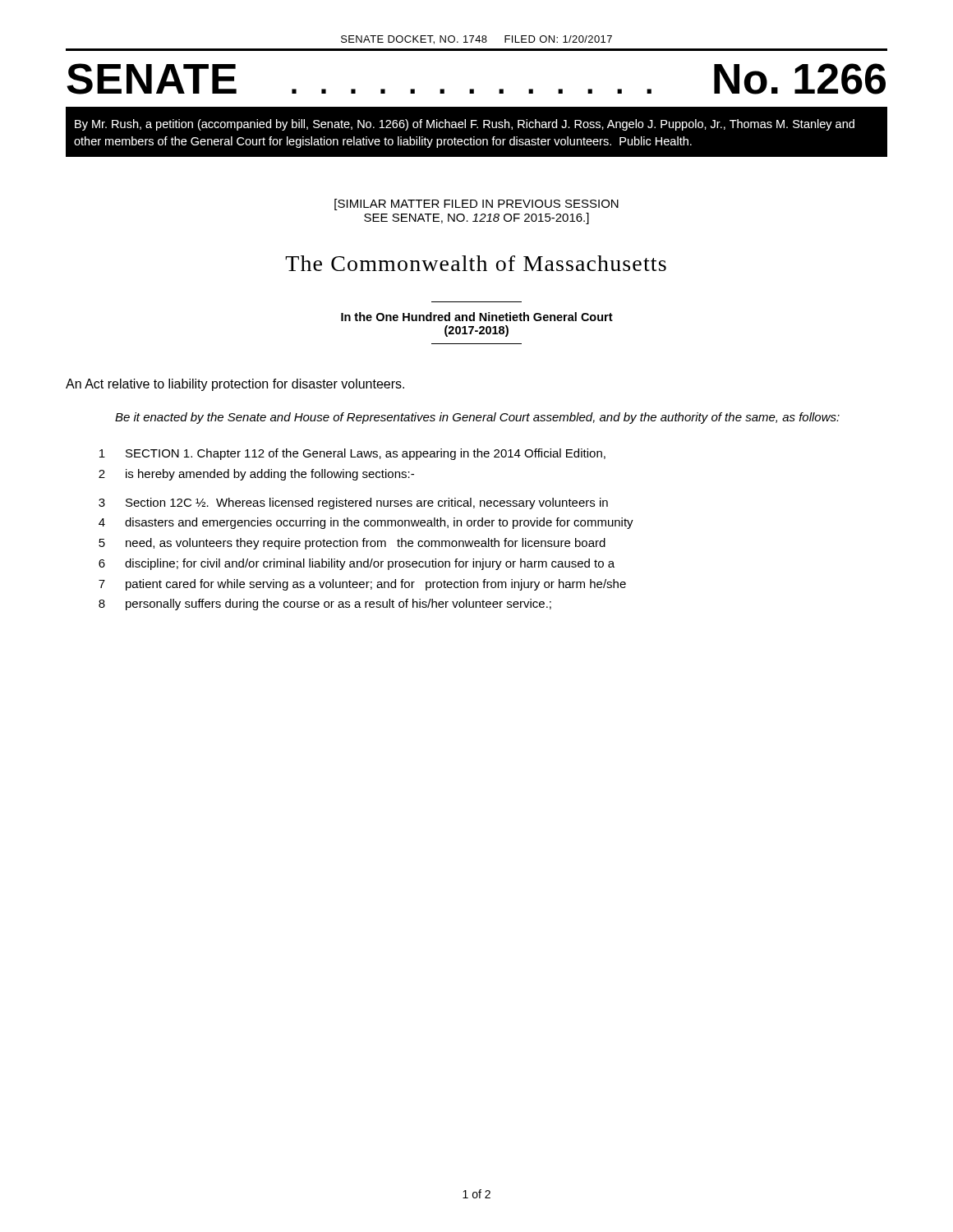Point to the block beginning "6 discipline; for civil"
The image size is (953, 1232).
(476, 564)
